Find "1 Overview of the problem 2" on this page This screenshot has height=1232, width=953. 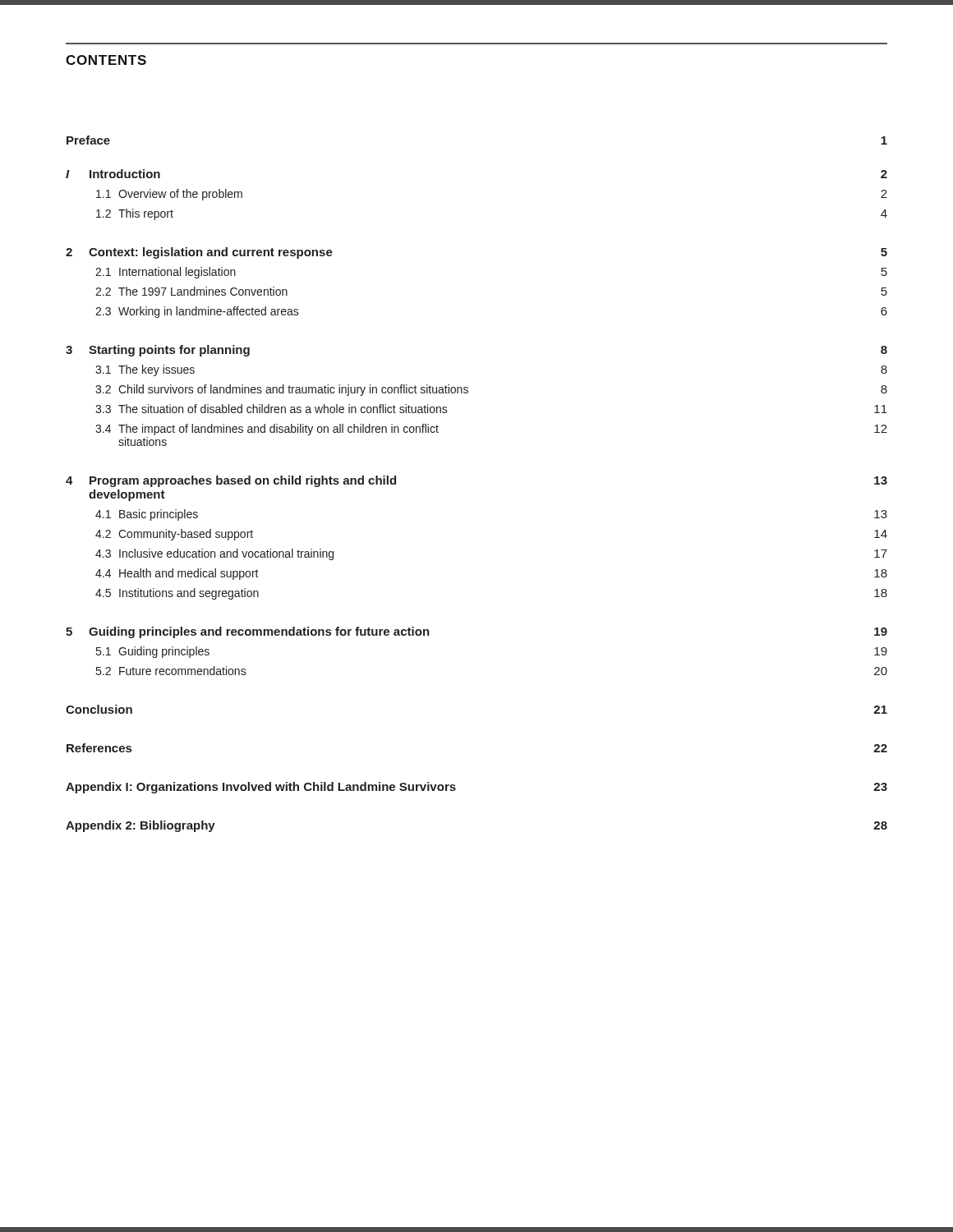tap(175, 194)
